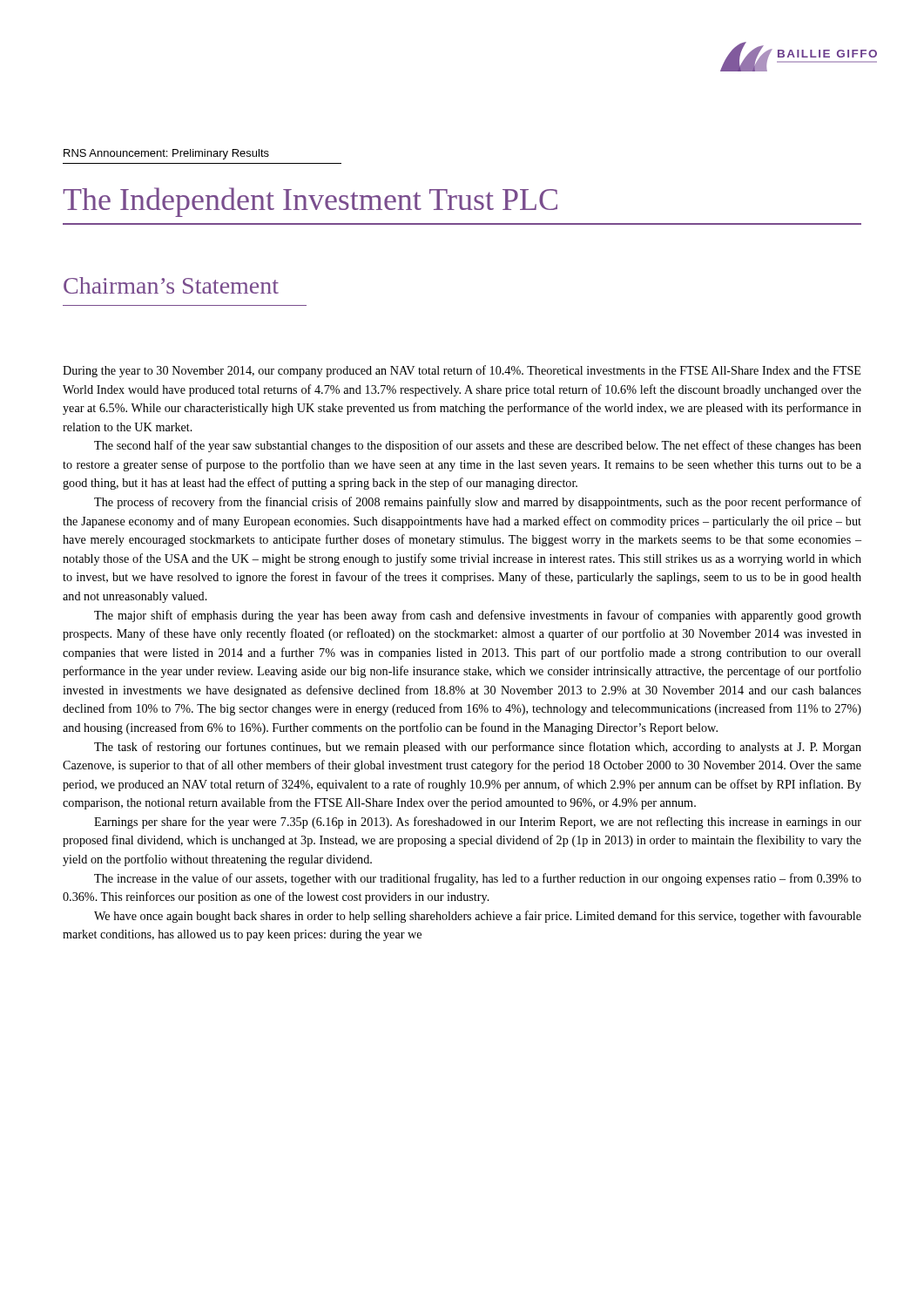Select the logo
This screenshot has height=1307, width=924.
796,57
